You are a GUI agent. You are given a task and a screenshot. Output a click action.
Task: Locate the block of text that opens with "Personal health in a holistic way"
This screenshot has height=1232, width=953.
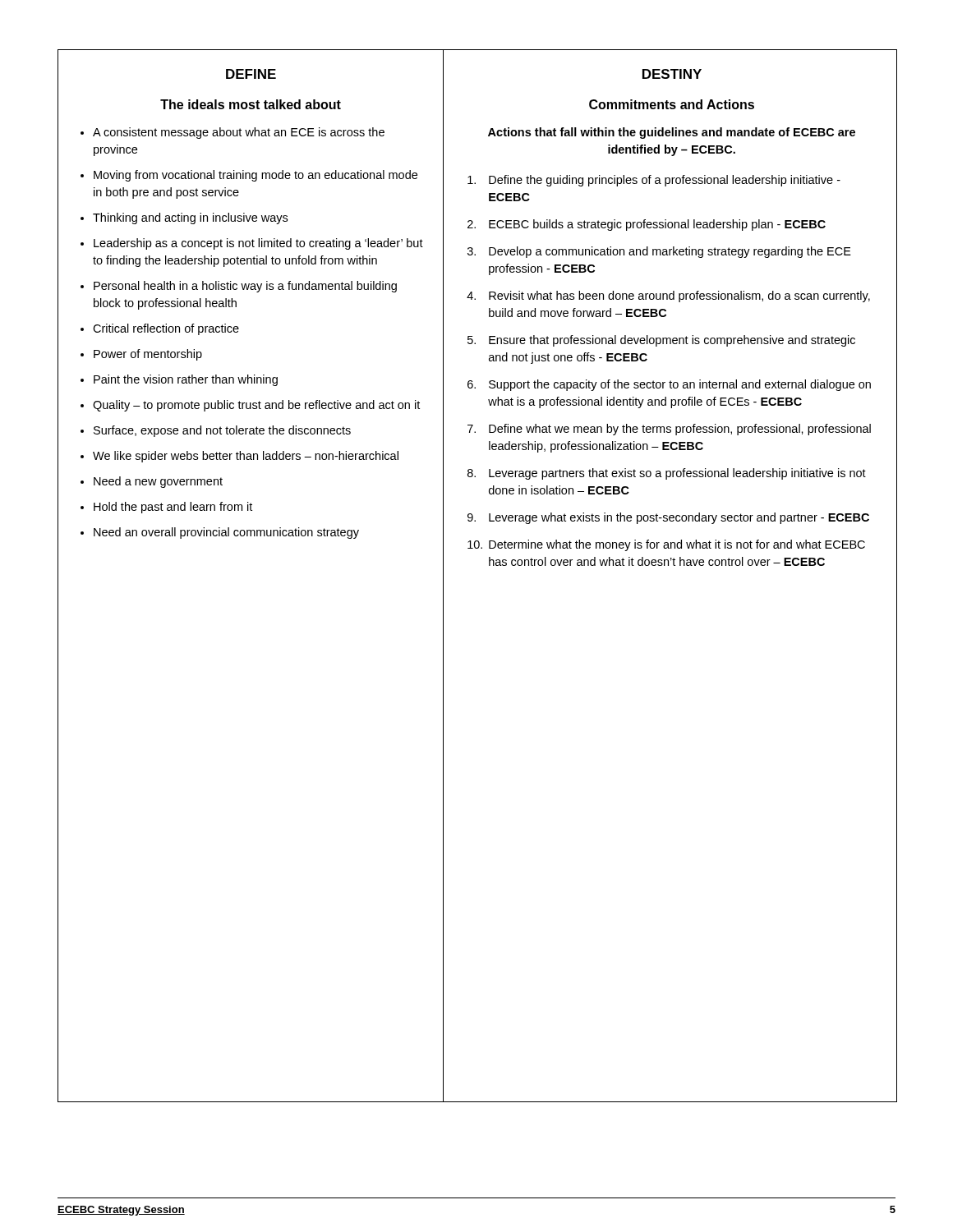(245, 295)
